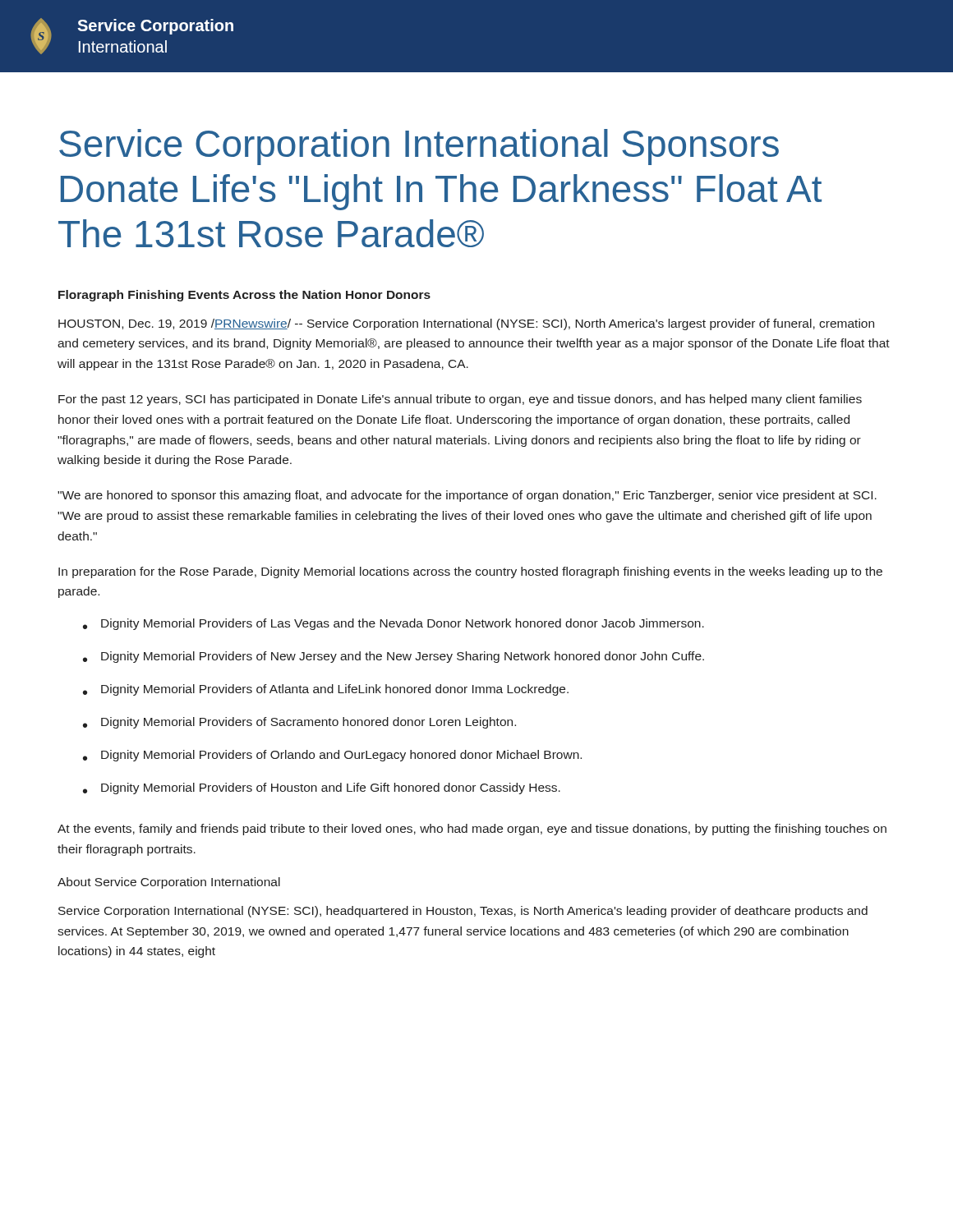Locate the text starting "• Dignity Memorial Providers of Las Vegas"
Viewport: 953px width, 1232px height.
(x=393, y=627)
